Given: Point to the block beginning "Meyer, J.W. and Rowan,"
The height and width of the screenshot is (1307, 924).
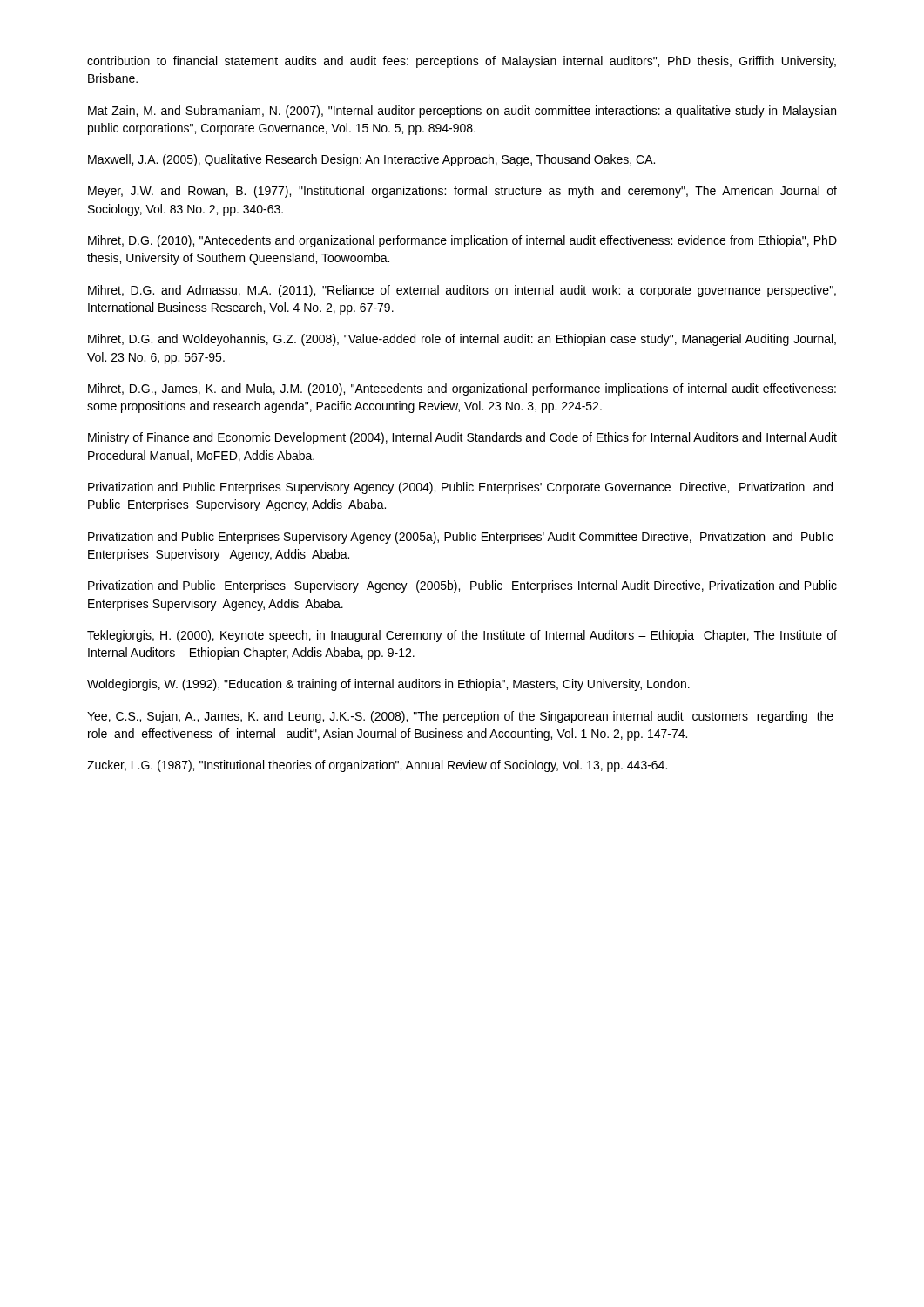Looking at the screenshot, I should [462, 200].
